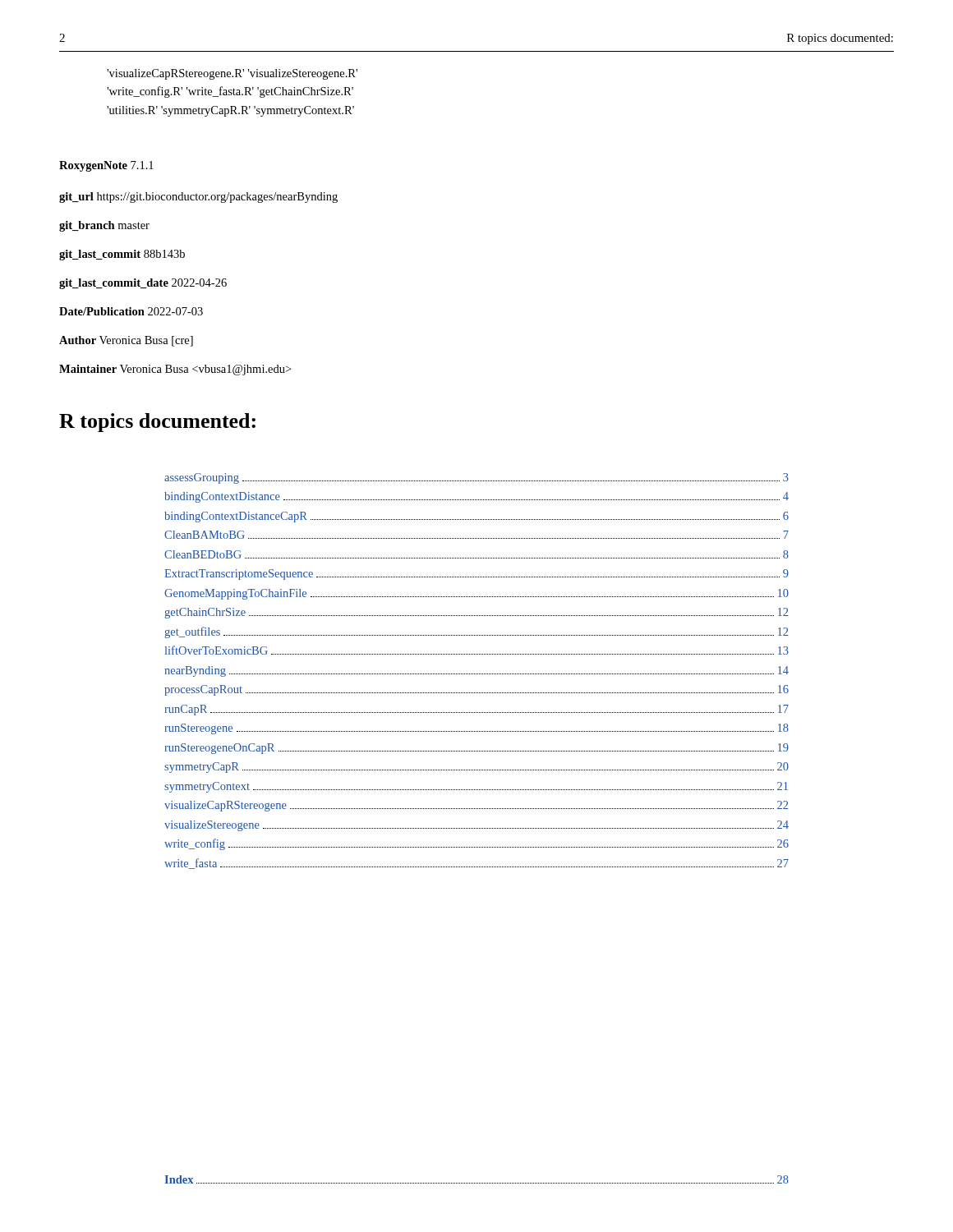Locate the text block starting "Date/Publication 2022-07-03"
Image resolution: width=953 pixels, height=1232 pixels.
click(x=131, y=311)
